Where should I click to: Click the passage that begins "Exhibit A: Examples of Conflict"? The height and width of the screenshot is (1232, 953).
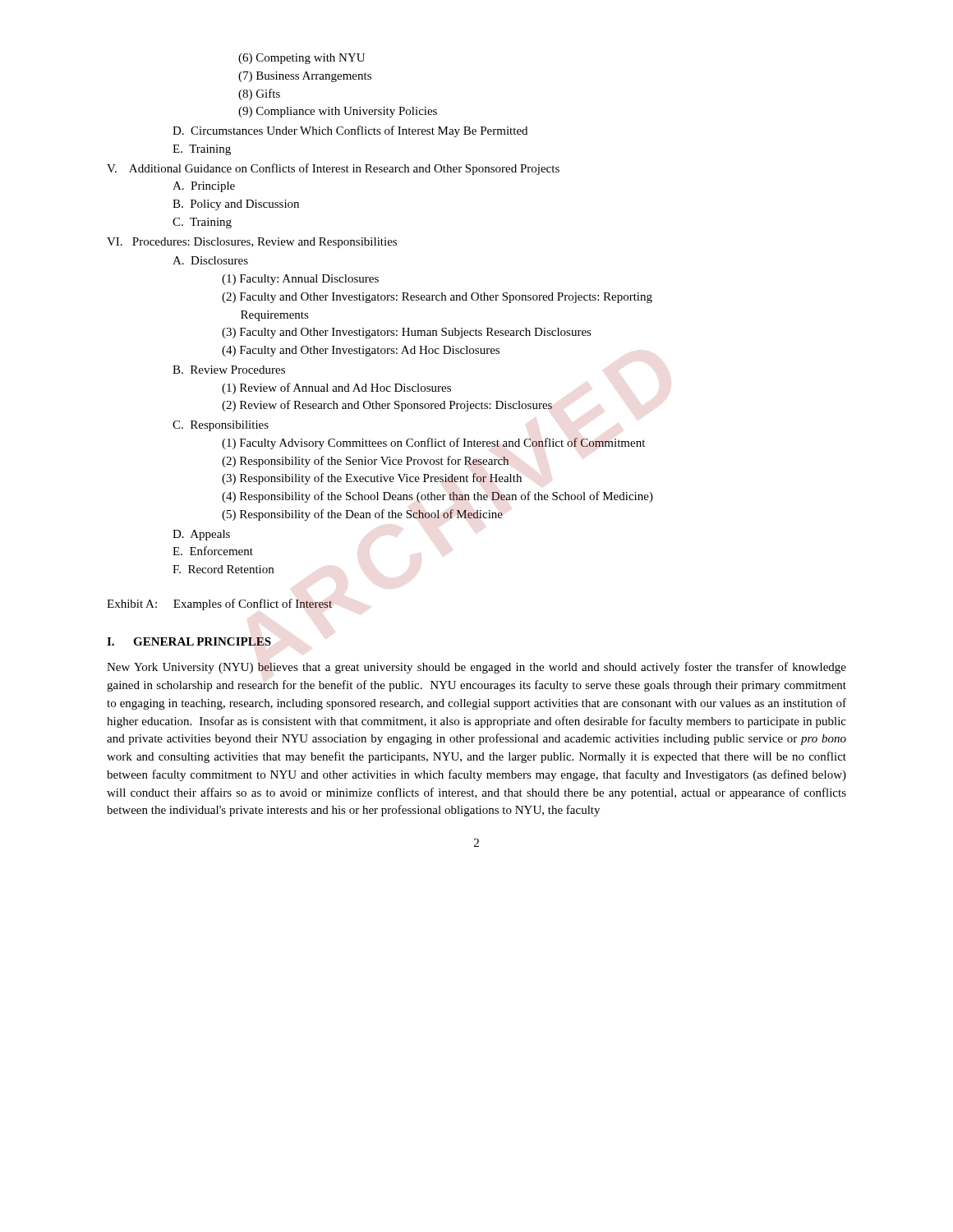[x=219, y=603]
